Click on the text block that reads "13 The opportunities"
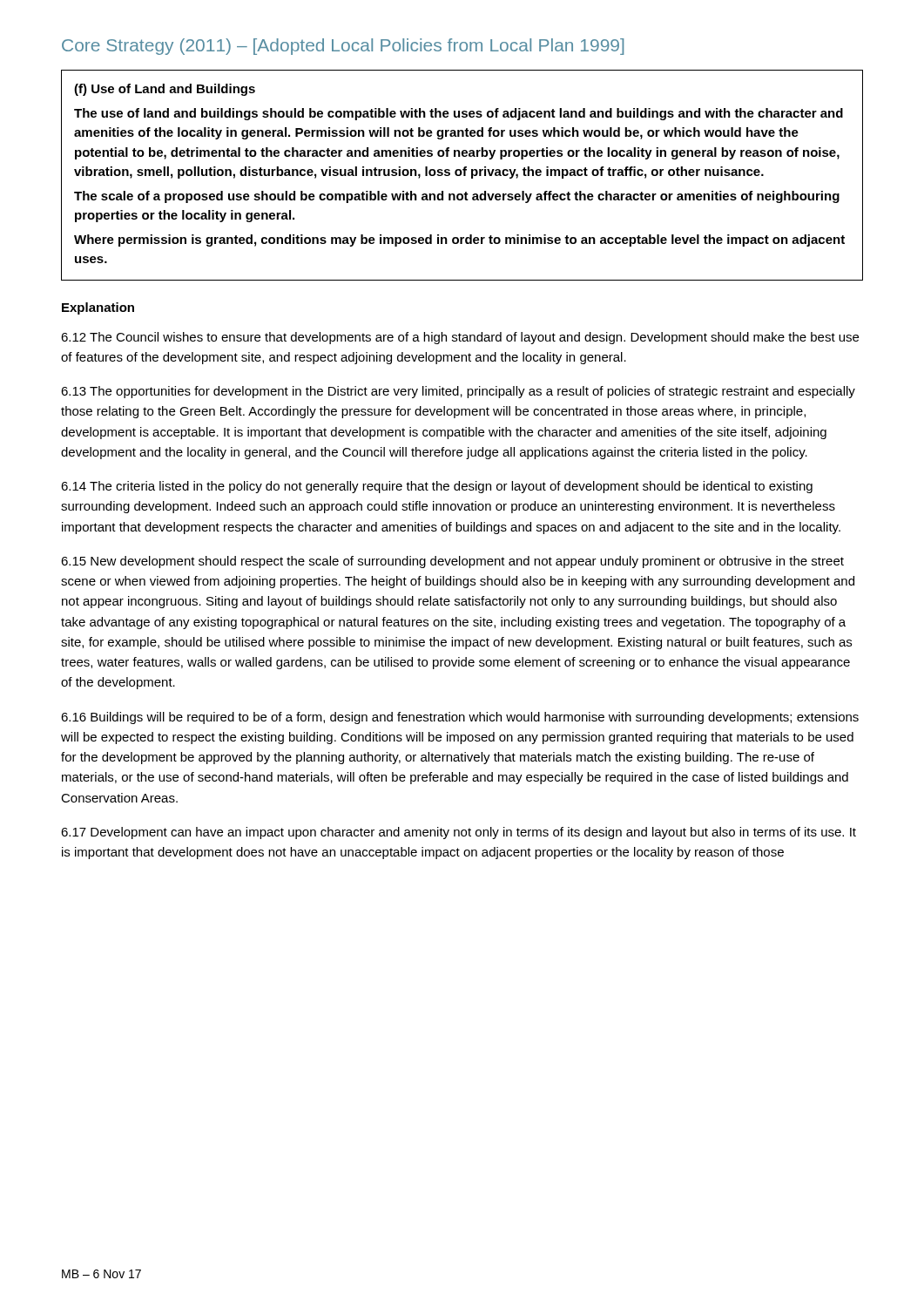This screenshot has height=1307, width=924. 458,421
